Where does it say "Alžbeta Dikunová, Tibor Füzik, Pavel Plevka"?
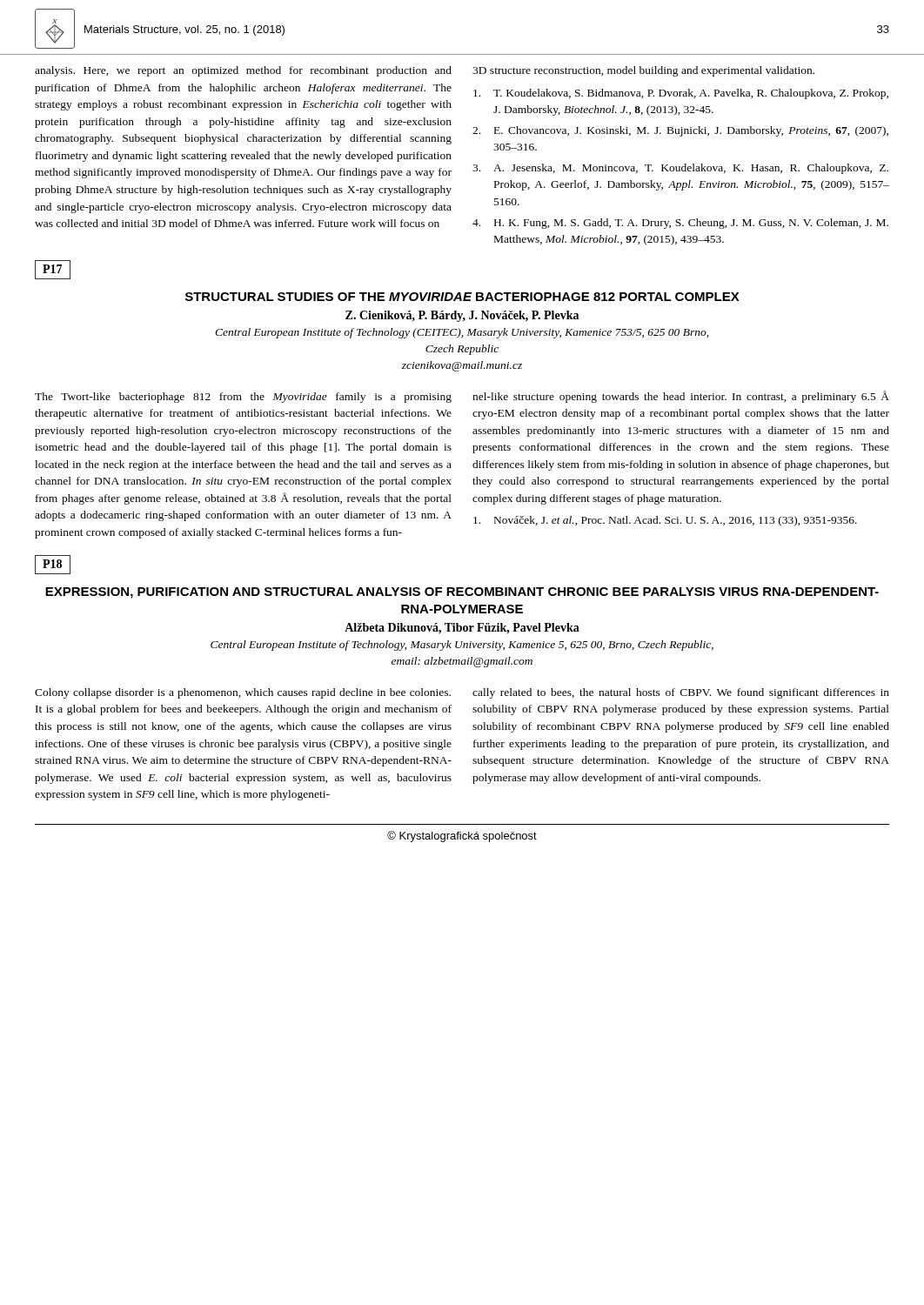This screenshot has width=924, height=1305. click(462, 628)
